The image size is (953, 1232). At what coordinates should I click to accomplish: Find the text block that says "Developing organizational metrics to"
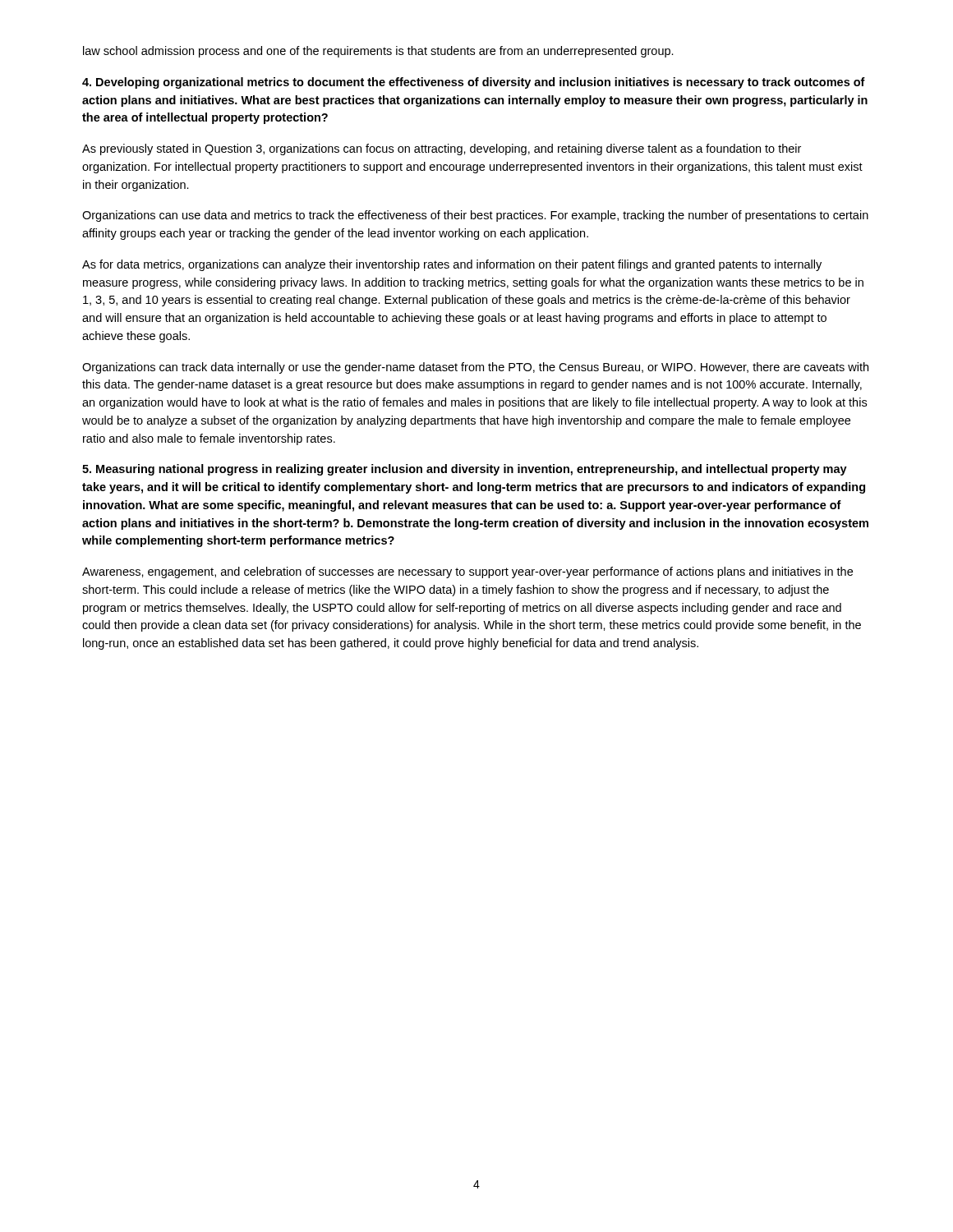click(x=475, y=100)
